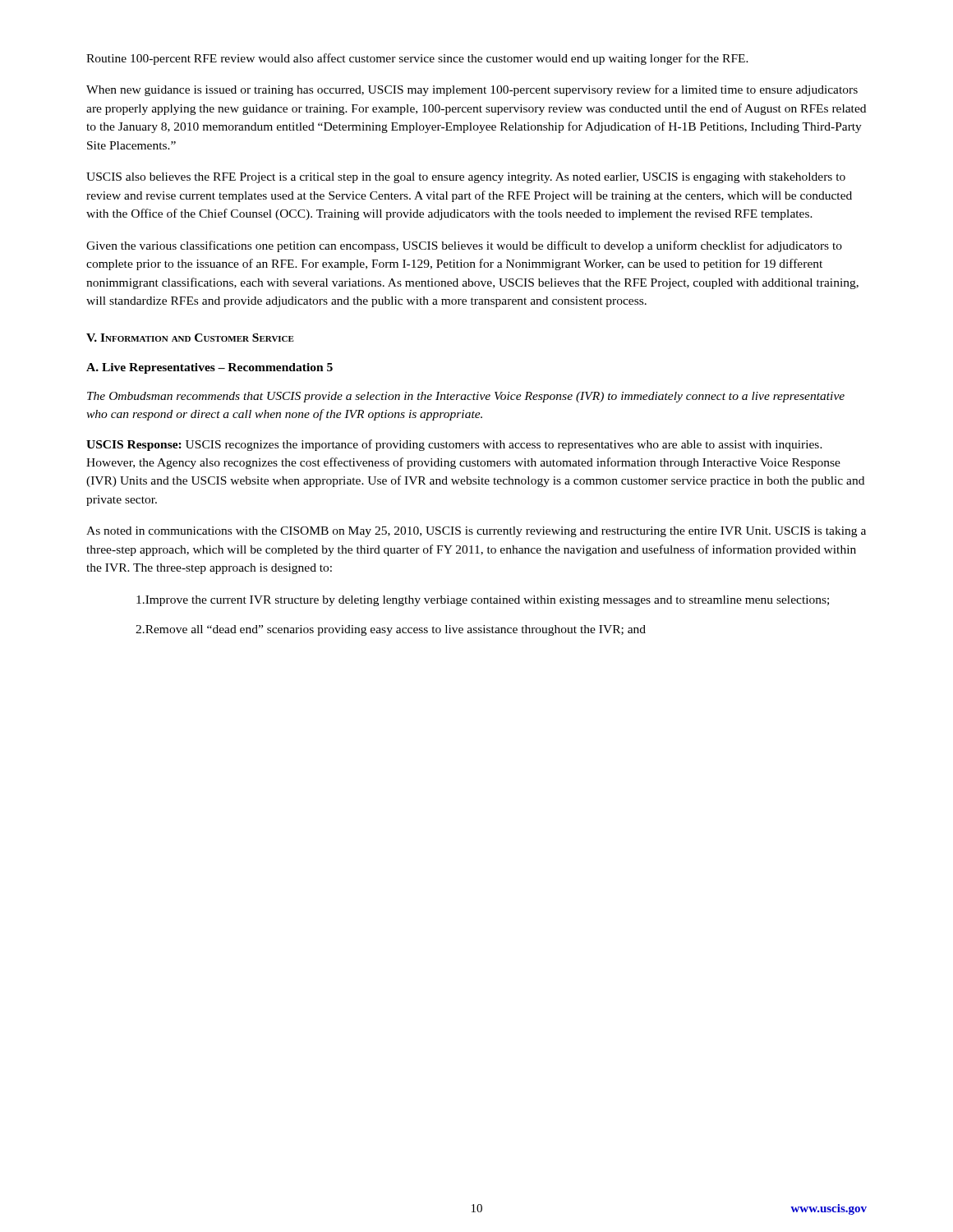Find the text block that says "As noted in communications"
The width and height of the screenshot is (953, 1232).
[476, 549]
